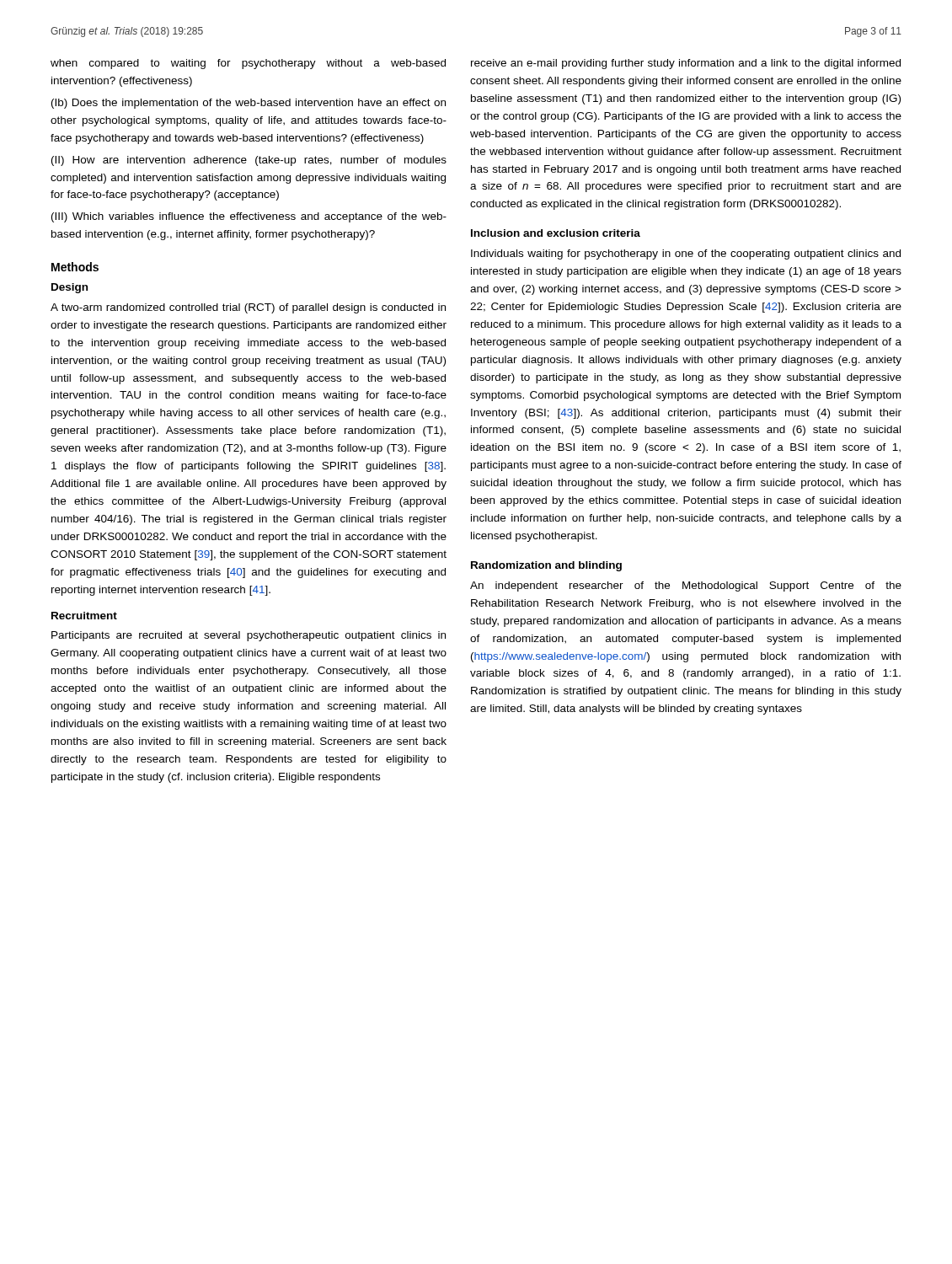Click on the text block containing "An independent researcher of the"
The width and height of the screenshot is (952, 1264).
[x=686, y=648]
